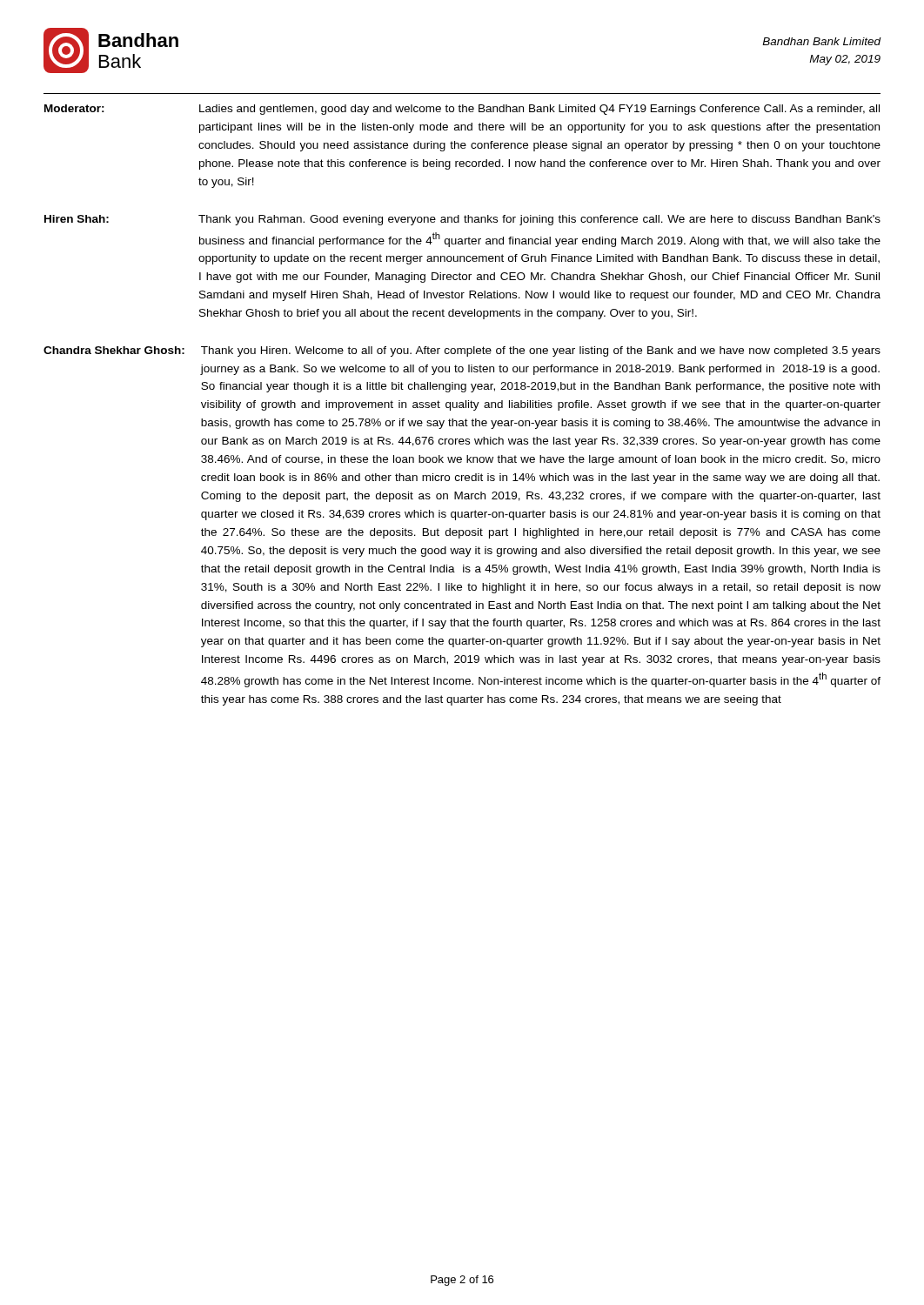Click on the text block that says "Chandra Shekhar Ghosh: Thank"
This screenshot has height=1305, width=924.
pyautogui.click(x=462, y=525)
